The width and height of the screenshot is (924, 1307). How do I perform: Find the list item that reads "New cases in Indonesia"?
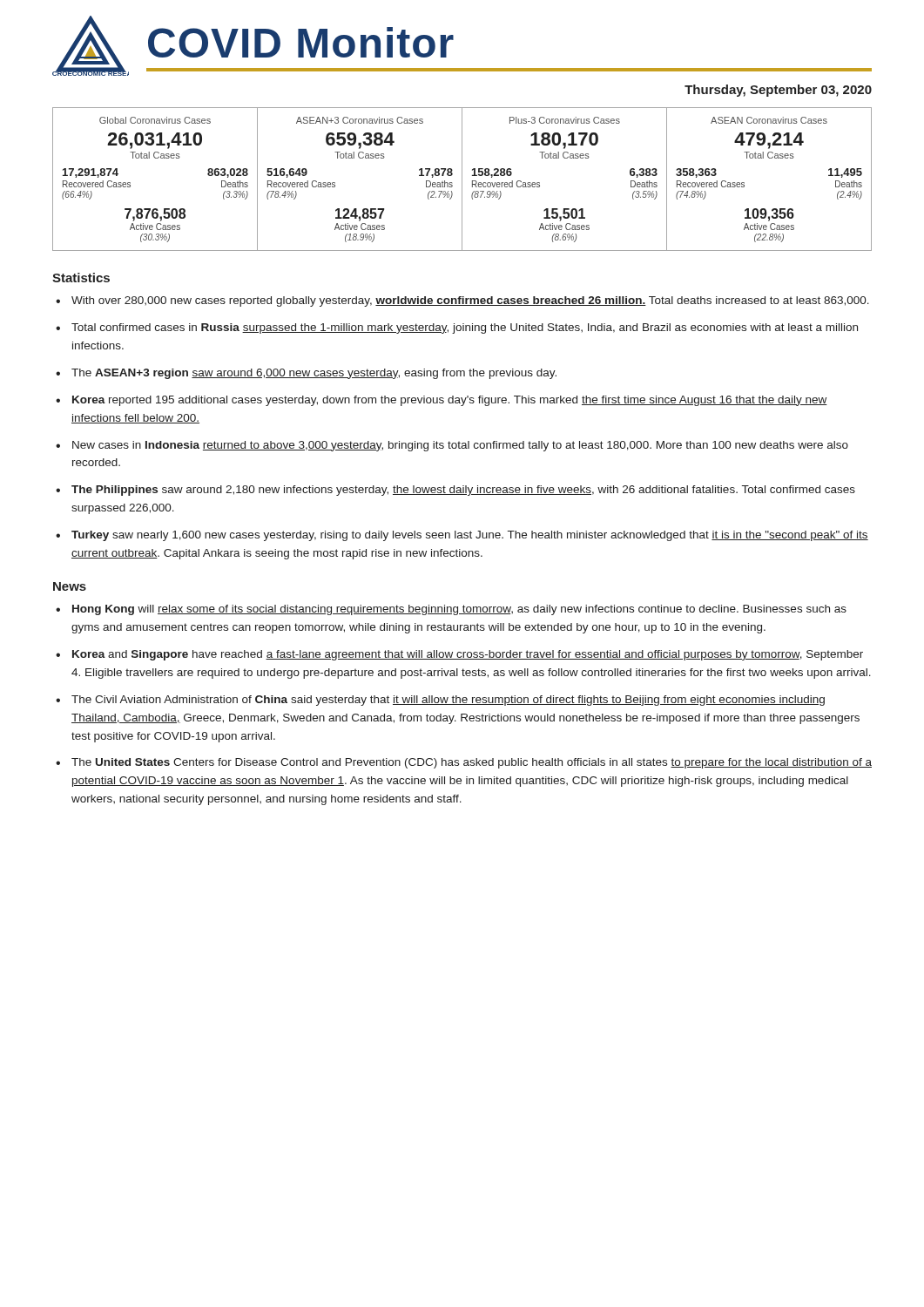pyautogui.click(x=460, y=453)
